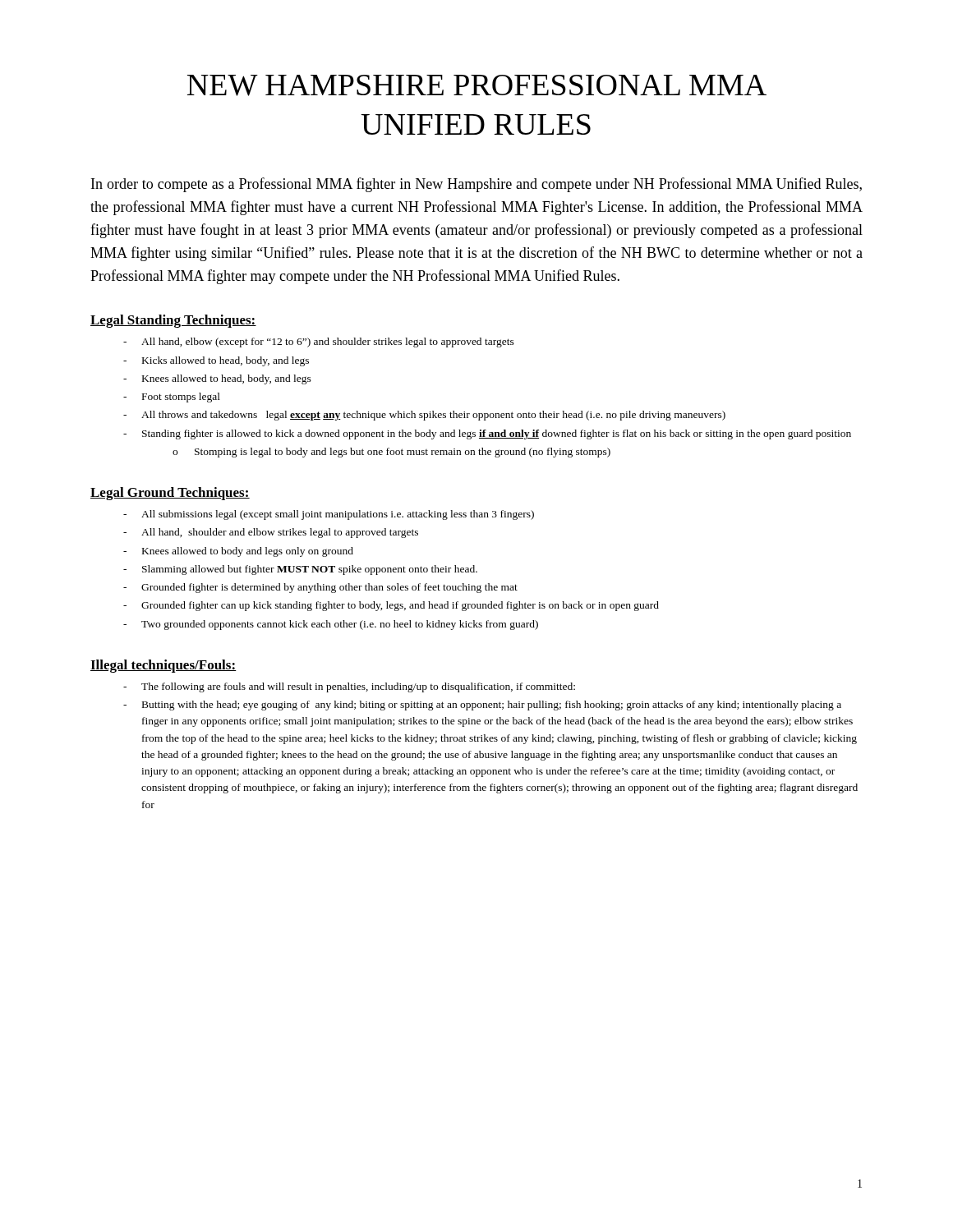
Task: Navigate to the passage starting "Legal Ground Techniques:"
Action: point(170,493)
